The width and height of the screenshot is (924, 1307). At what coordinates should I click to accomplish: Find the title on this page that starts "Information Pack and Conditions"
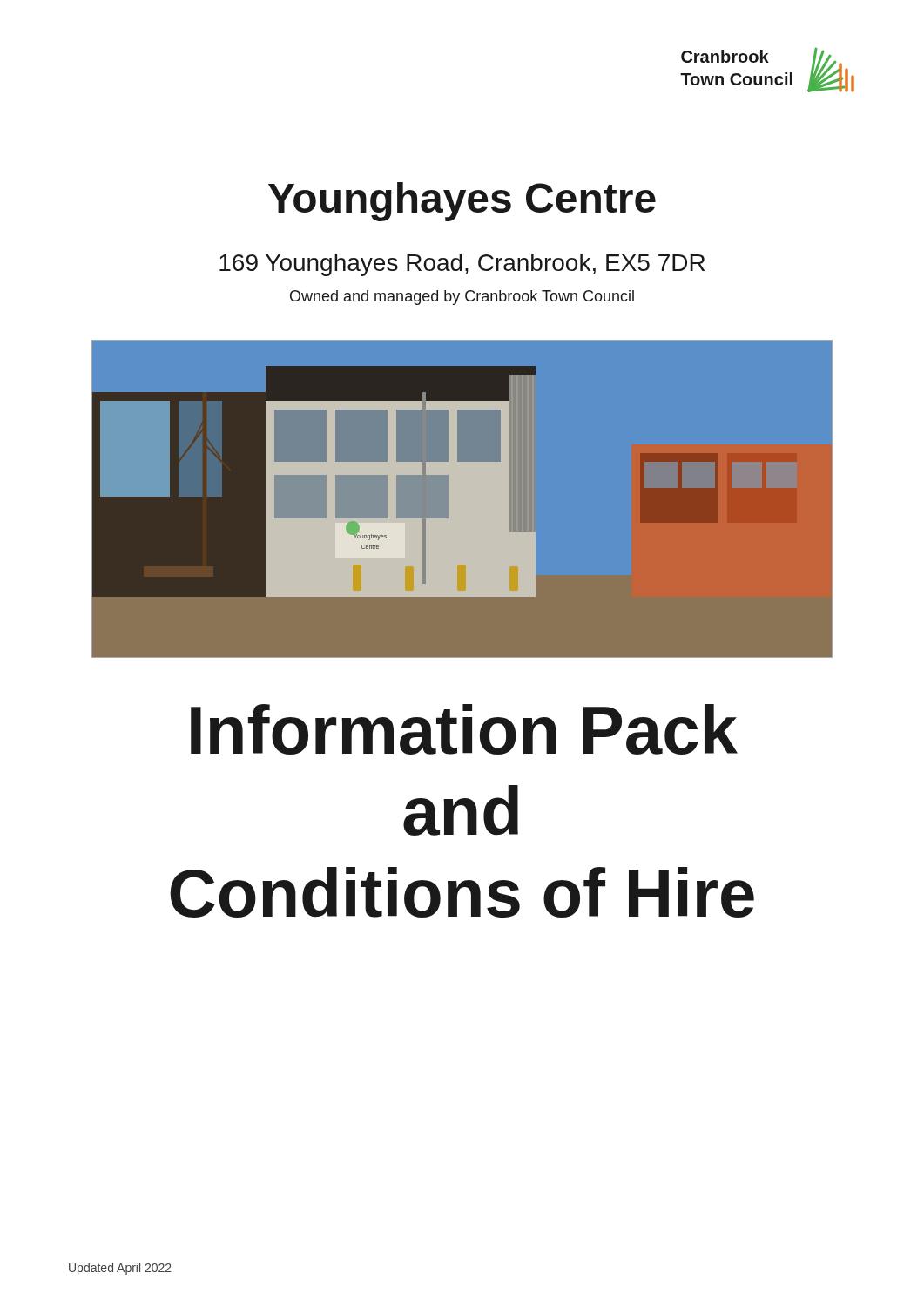tap(462, 812)
